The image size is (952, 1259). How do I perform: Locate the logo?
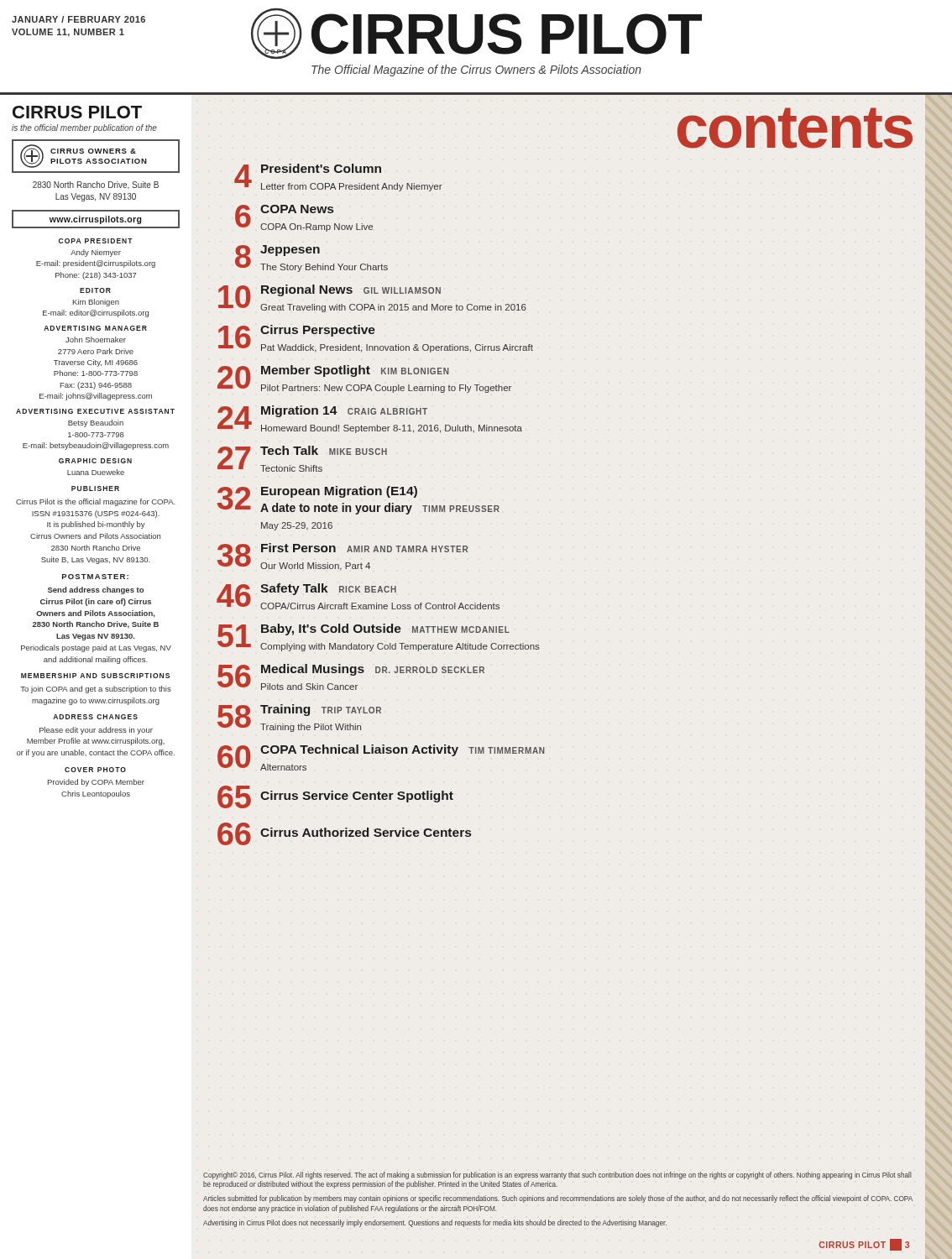[x=96, y=156]
